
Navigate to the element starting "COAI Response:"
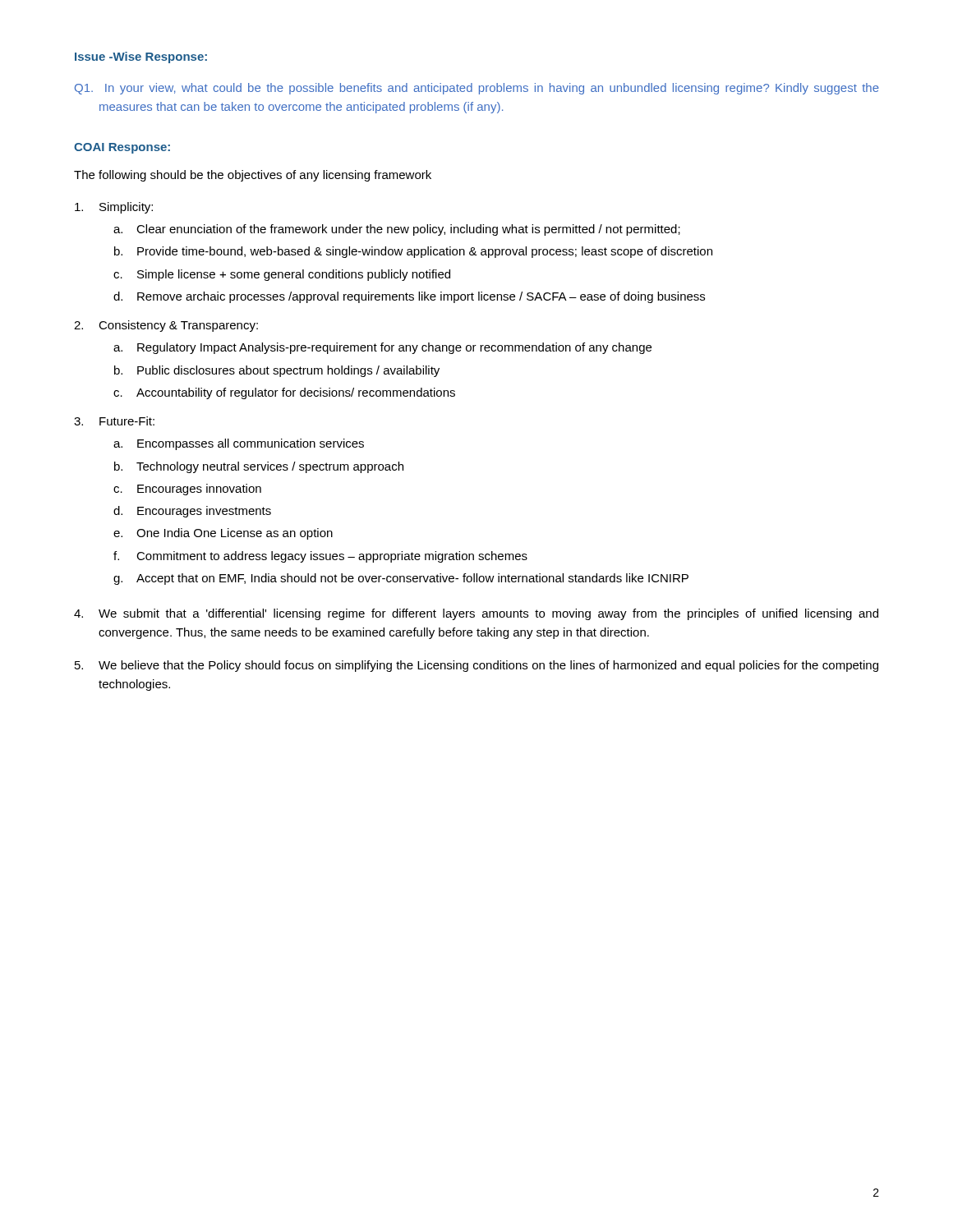(123, 146)
